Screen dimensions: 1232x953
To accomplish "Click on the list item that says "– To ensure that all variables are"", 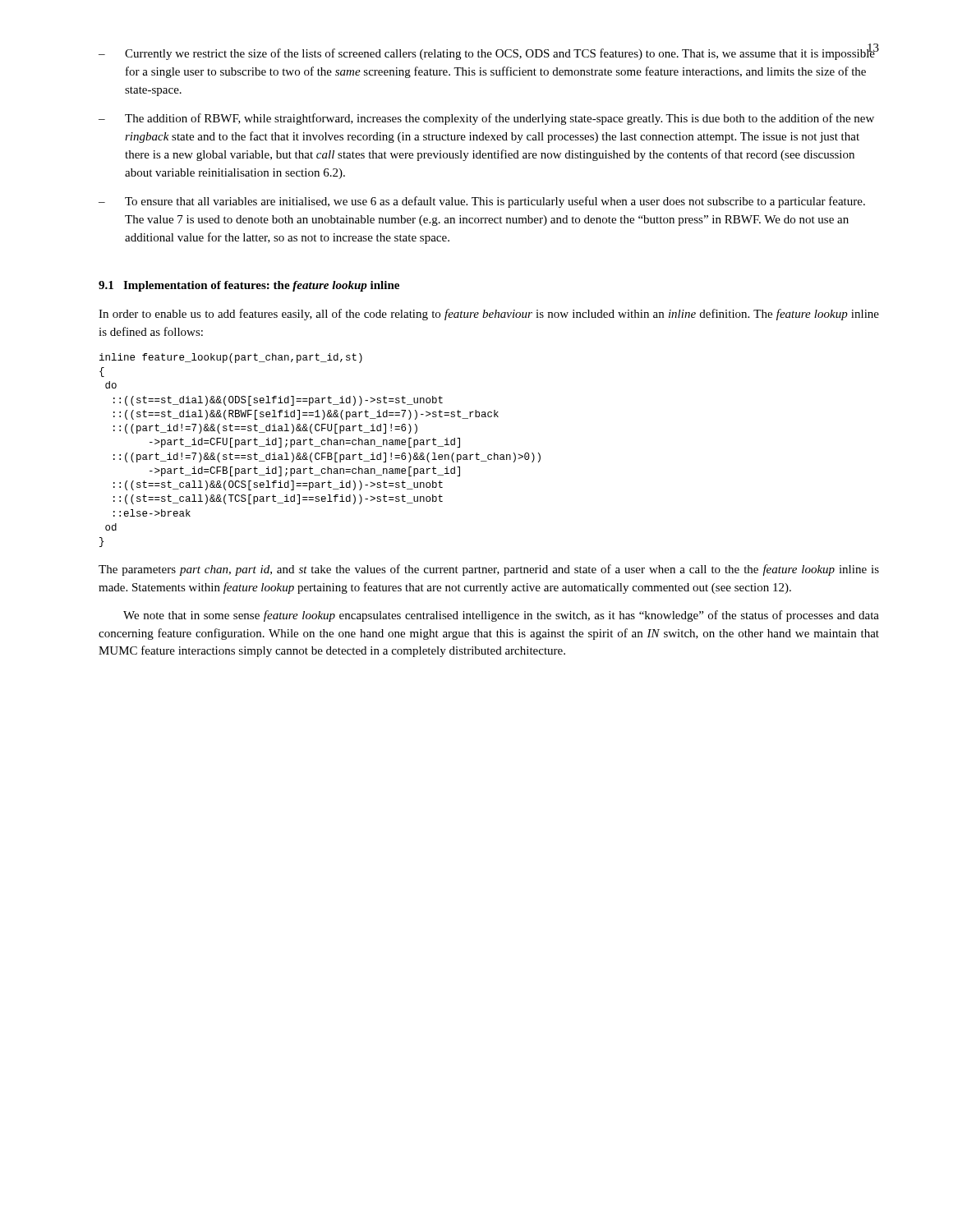I will [489, 220].
